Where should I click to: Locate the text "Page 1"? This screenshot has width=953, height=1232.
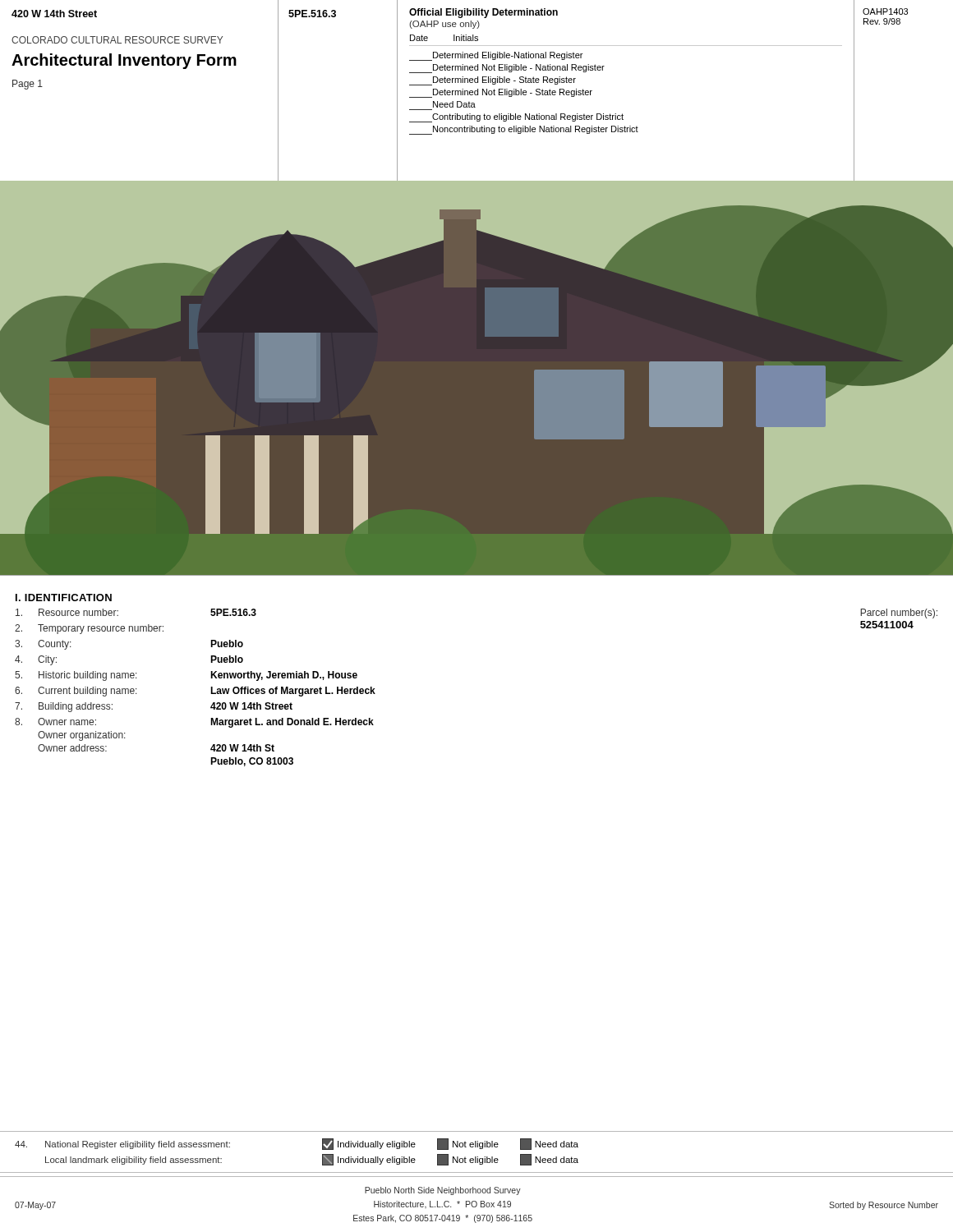coord(27,84)
